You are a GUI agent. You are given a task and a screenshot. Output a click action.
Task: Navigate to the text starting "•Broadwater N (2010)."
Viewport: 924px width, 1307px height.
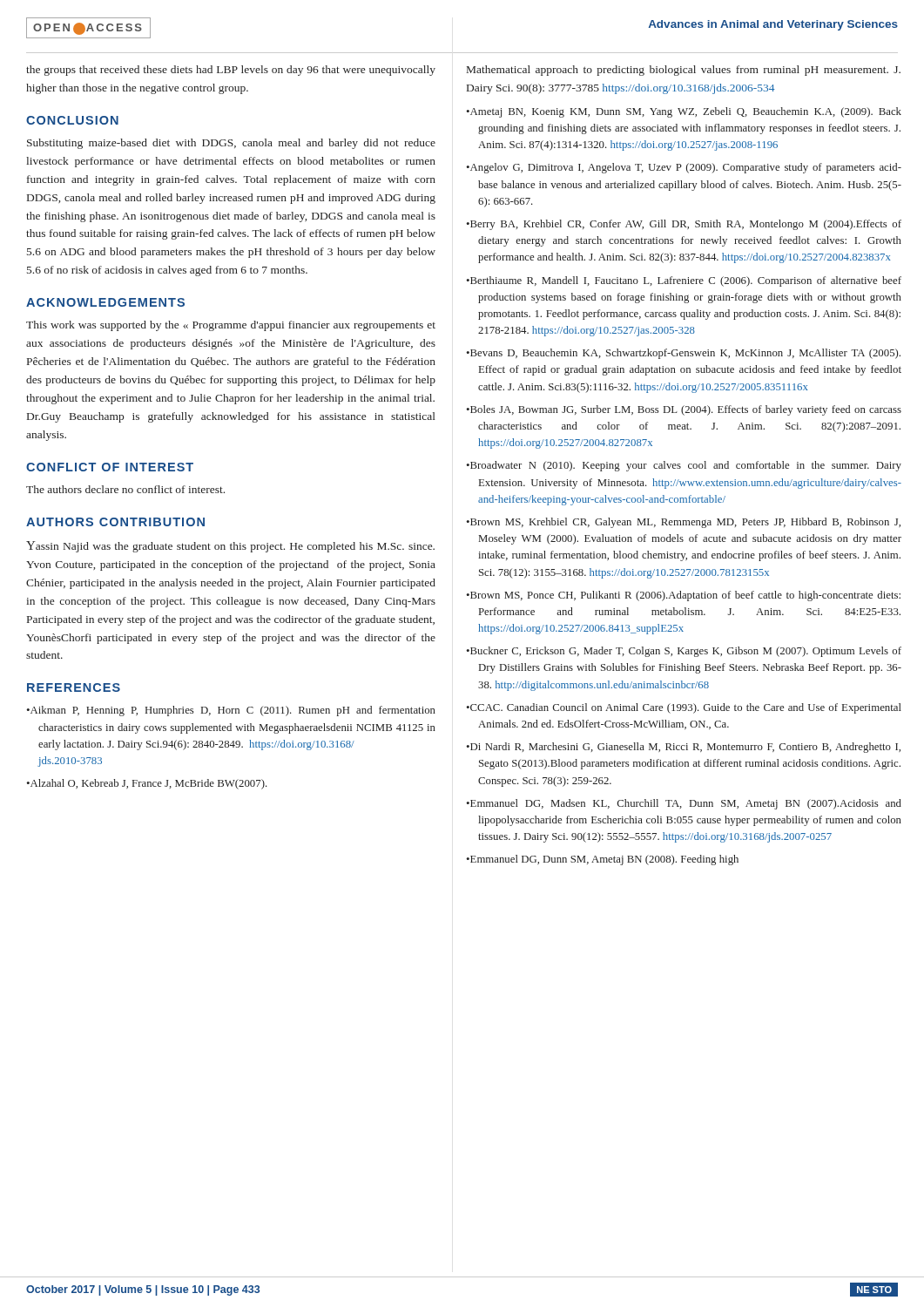coord(684,482)
